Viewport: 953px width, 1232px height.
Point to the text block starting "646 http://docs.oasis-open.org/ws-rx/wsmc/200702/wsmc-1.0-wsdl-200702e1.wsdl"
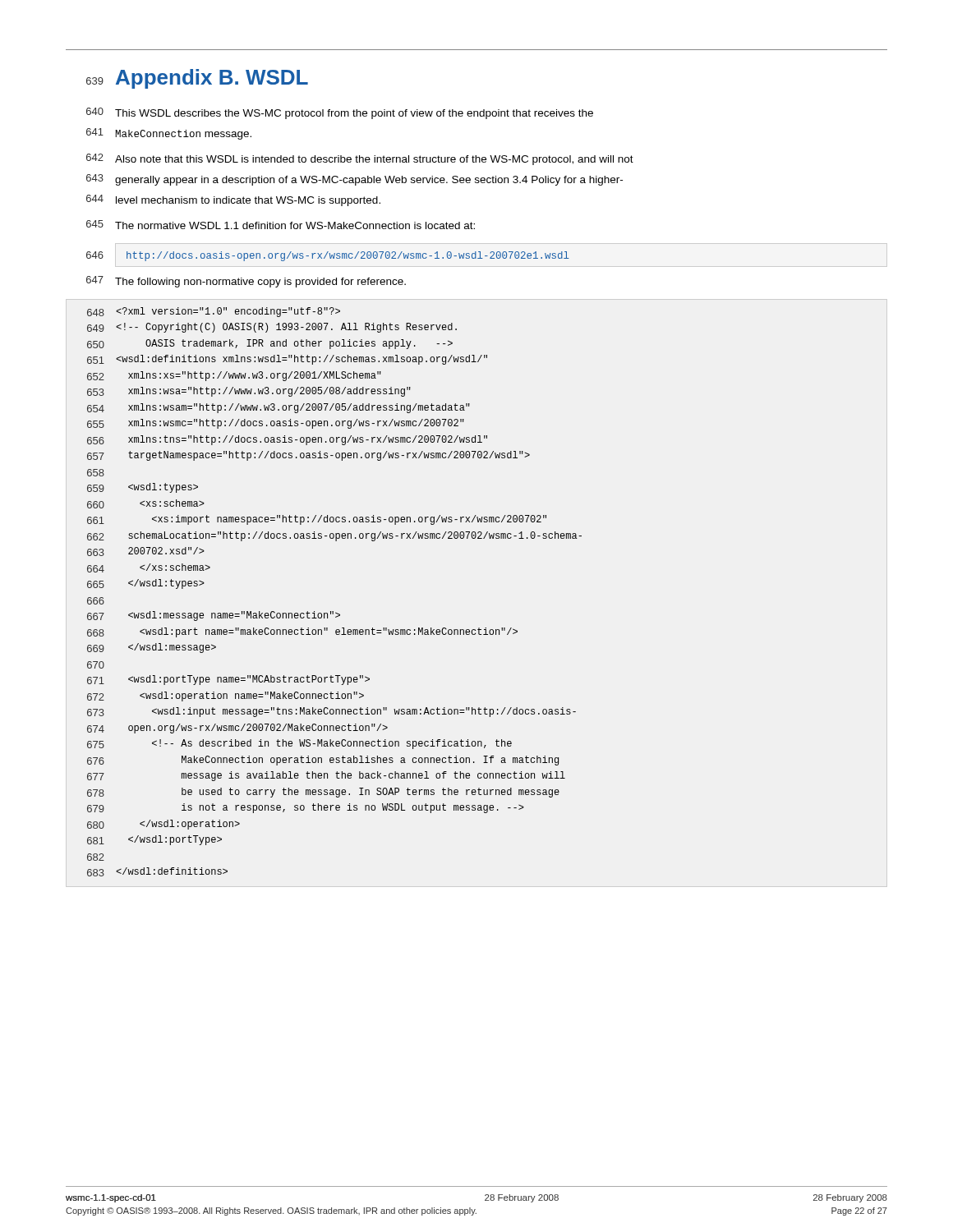pyautogui.click(x=476, y=255)
